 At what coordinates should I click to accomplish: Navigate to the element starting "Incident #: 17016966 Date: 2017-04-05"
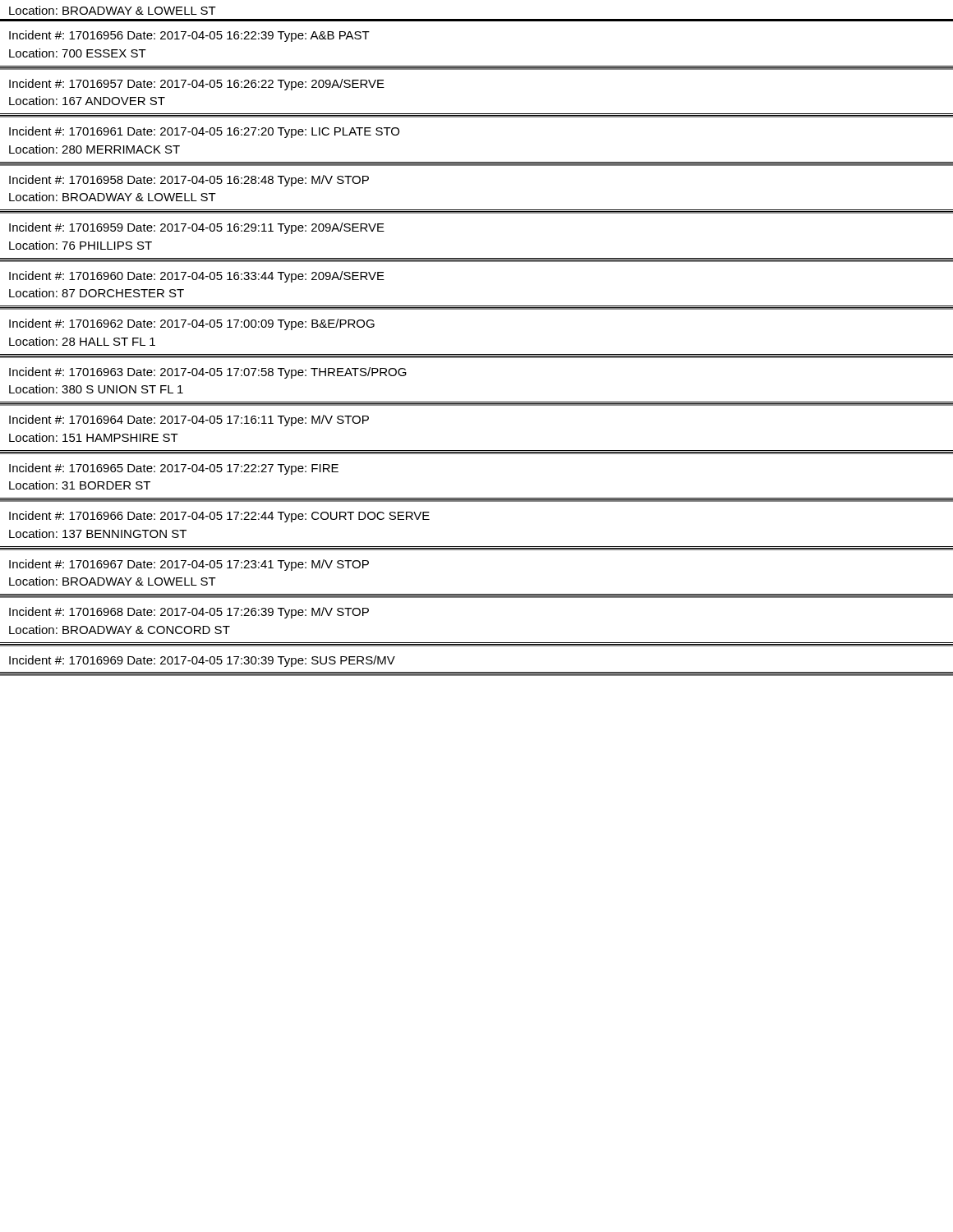pyautogui.click(x=219, y=517)
